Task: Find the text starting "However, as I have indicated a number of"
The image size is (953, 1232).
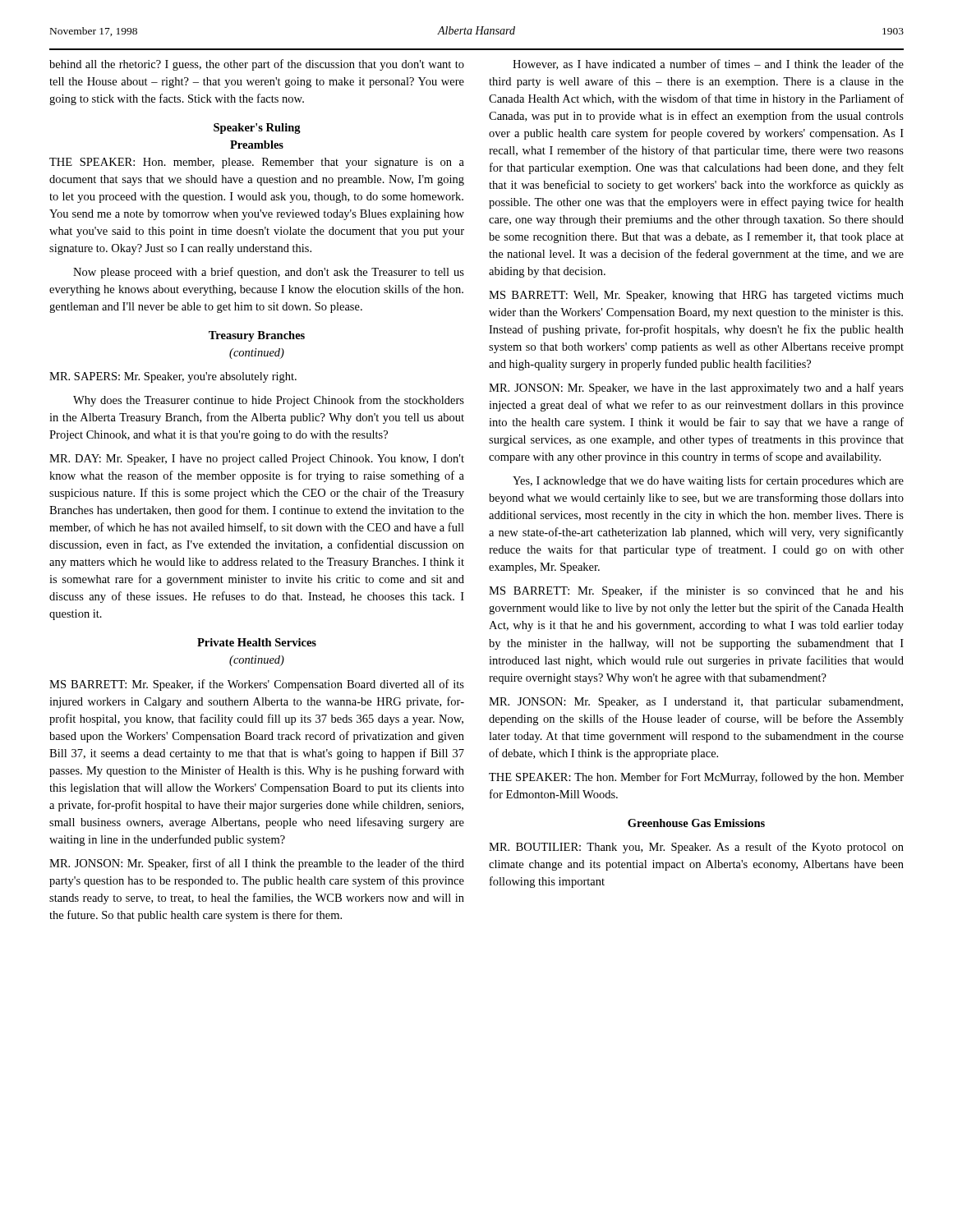Action: click(696, 168)
